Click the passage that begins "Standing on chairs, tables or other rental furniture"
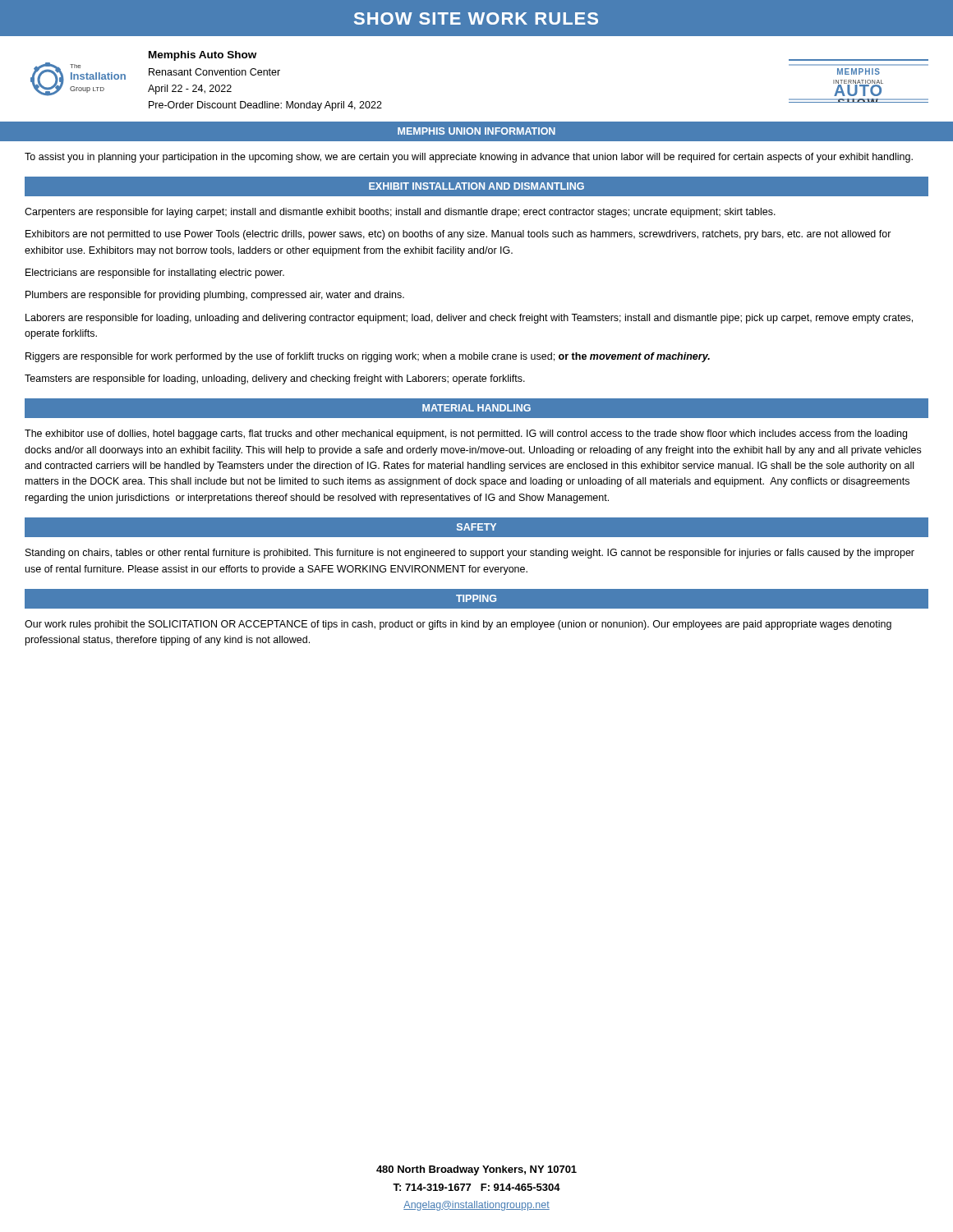 (470, 561)
